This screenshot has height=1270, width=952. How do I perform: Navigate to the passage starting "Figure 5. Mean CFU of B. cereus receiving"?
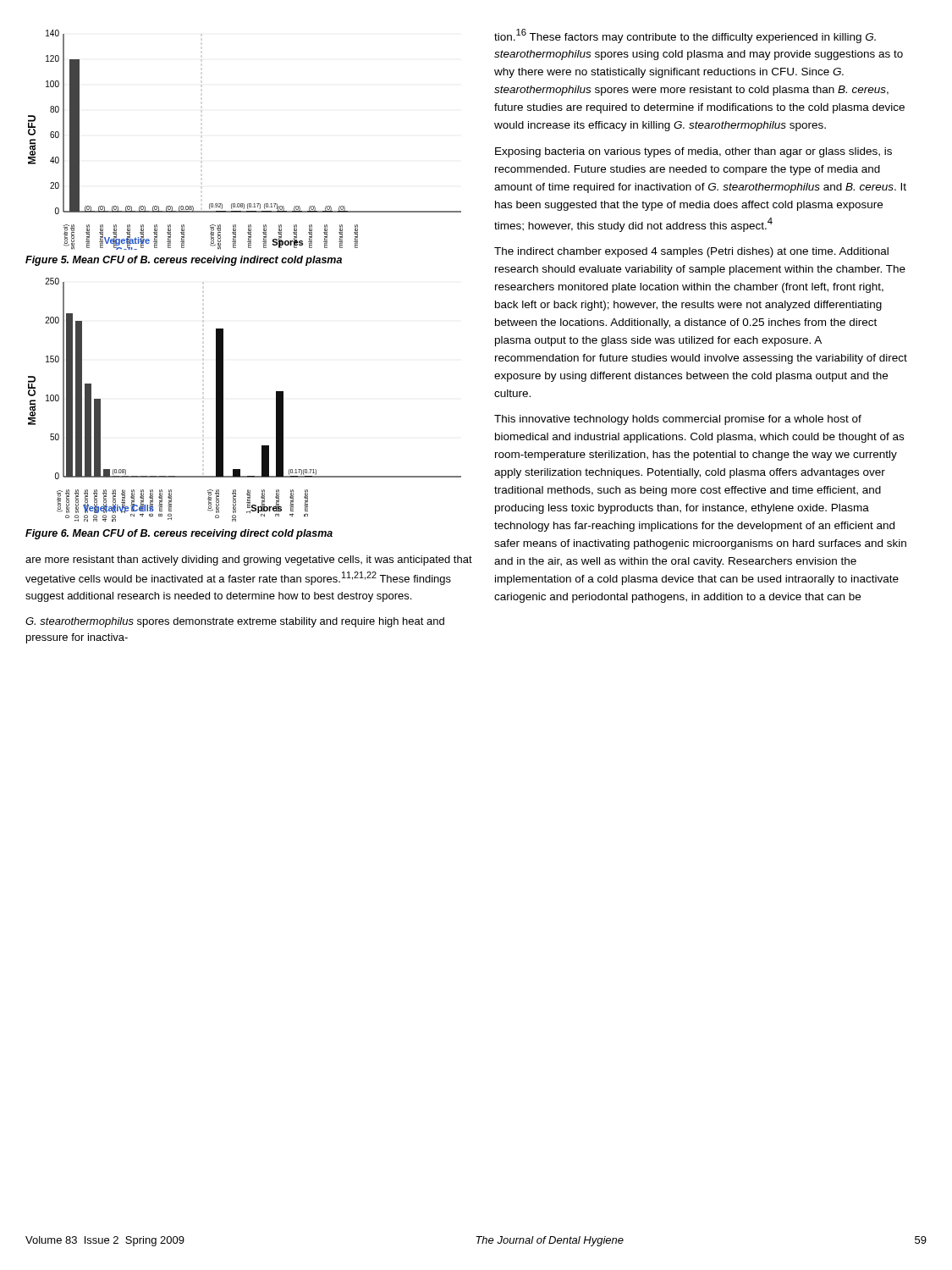coord(184,260)
